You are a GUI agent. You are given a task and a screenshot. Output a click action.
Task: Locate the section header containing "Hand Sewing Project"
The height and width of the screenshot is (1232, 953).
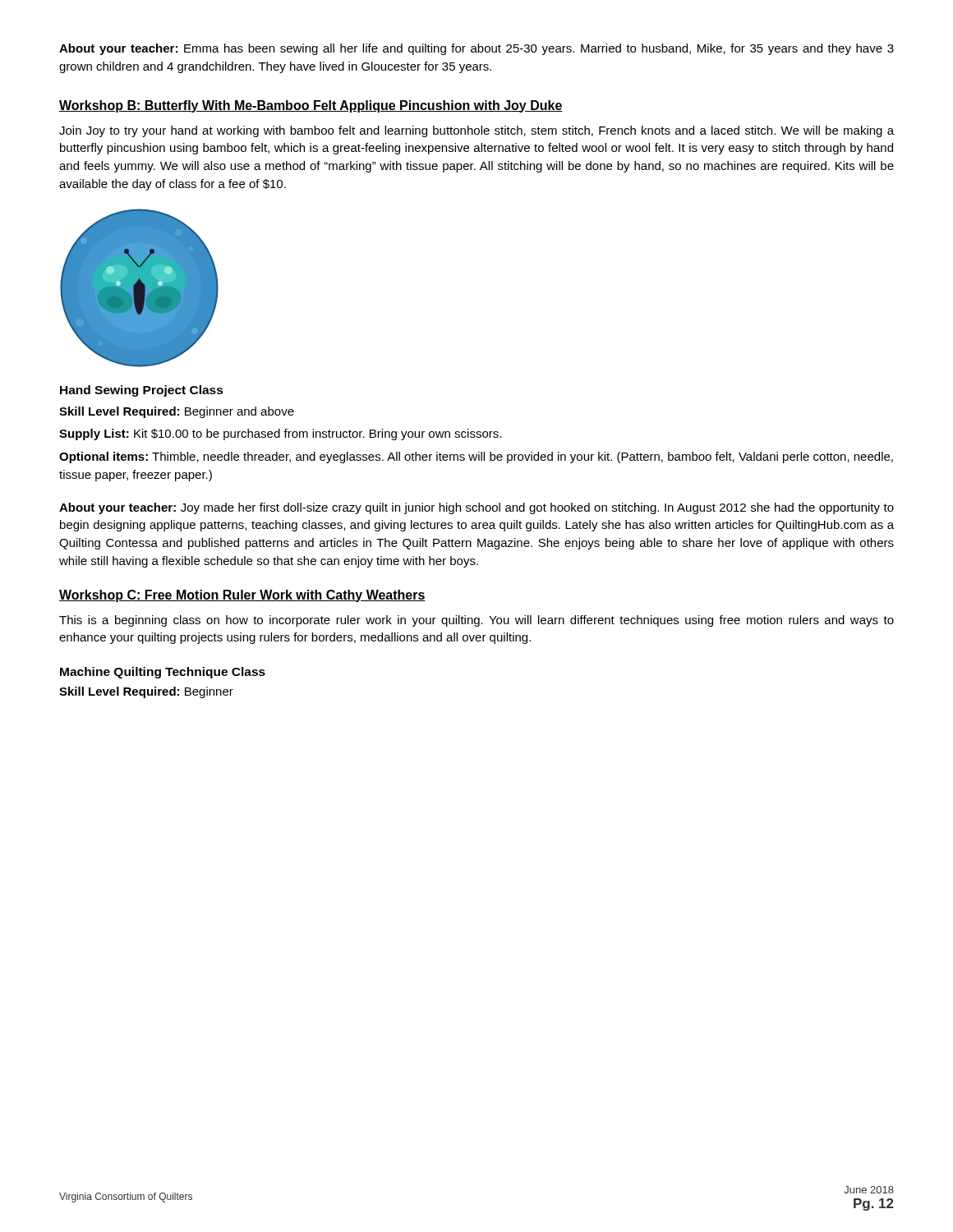coord(141,389)
